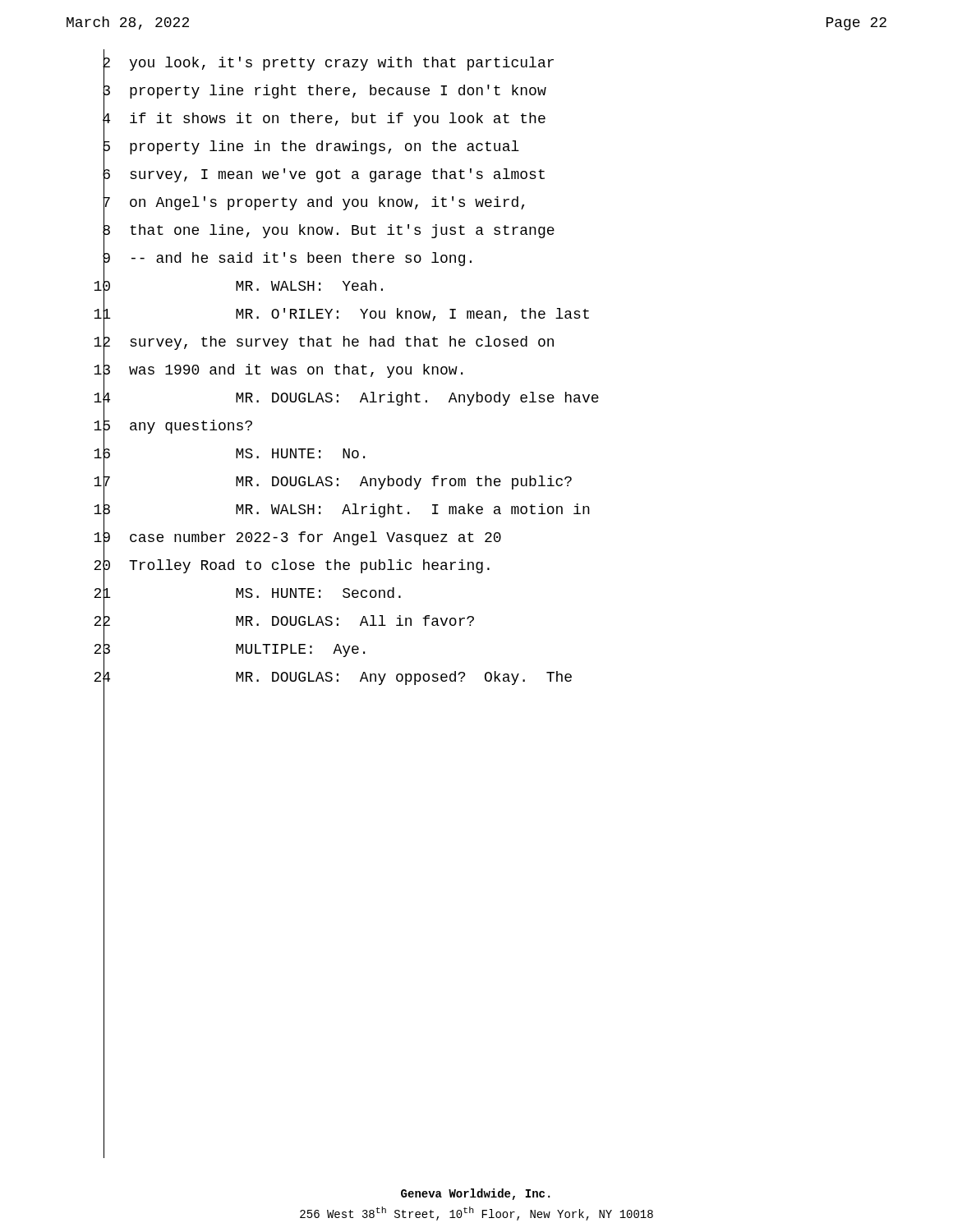This screenshot has width=953, height=1232.
Task: Click on the passage starting "12 survey, the survey that"
Action: tap(476, 342)
